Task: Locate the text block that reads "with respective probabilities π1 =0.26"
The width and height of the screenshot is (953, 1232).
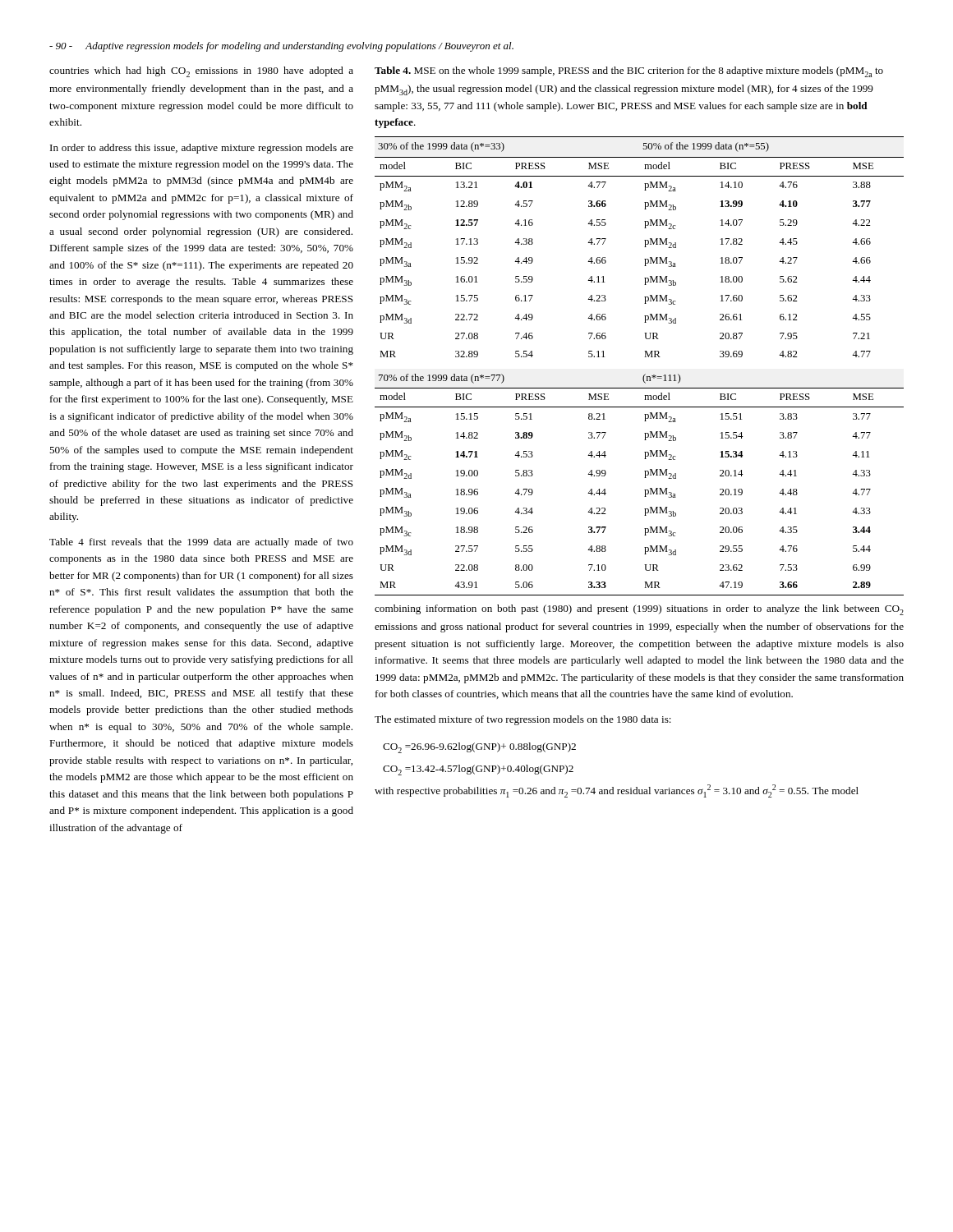Action: click(639, 791)
